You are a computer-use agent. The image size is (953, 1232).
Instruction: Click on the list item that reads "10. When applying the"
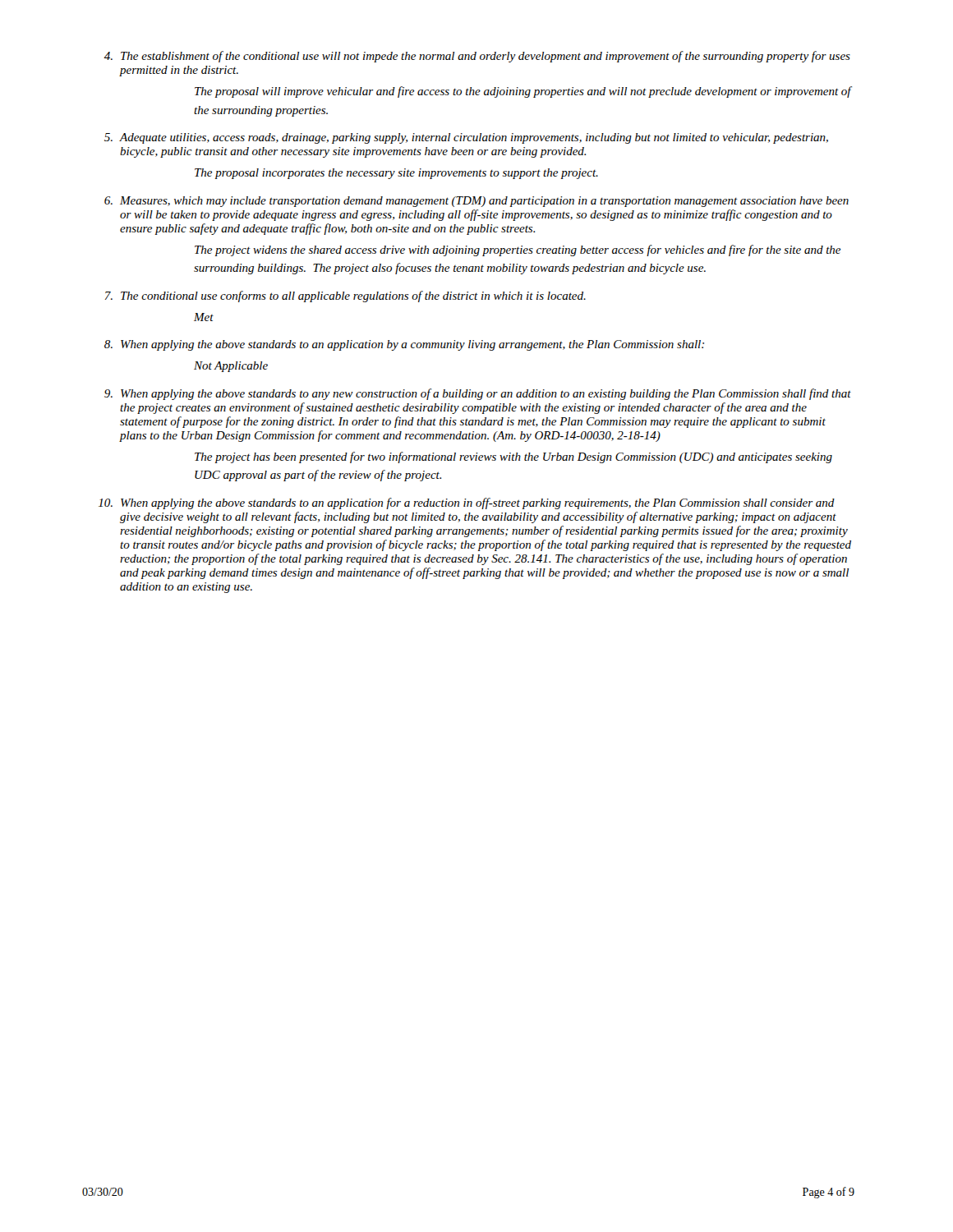click(468, 545)
